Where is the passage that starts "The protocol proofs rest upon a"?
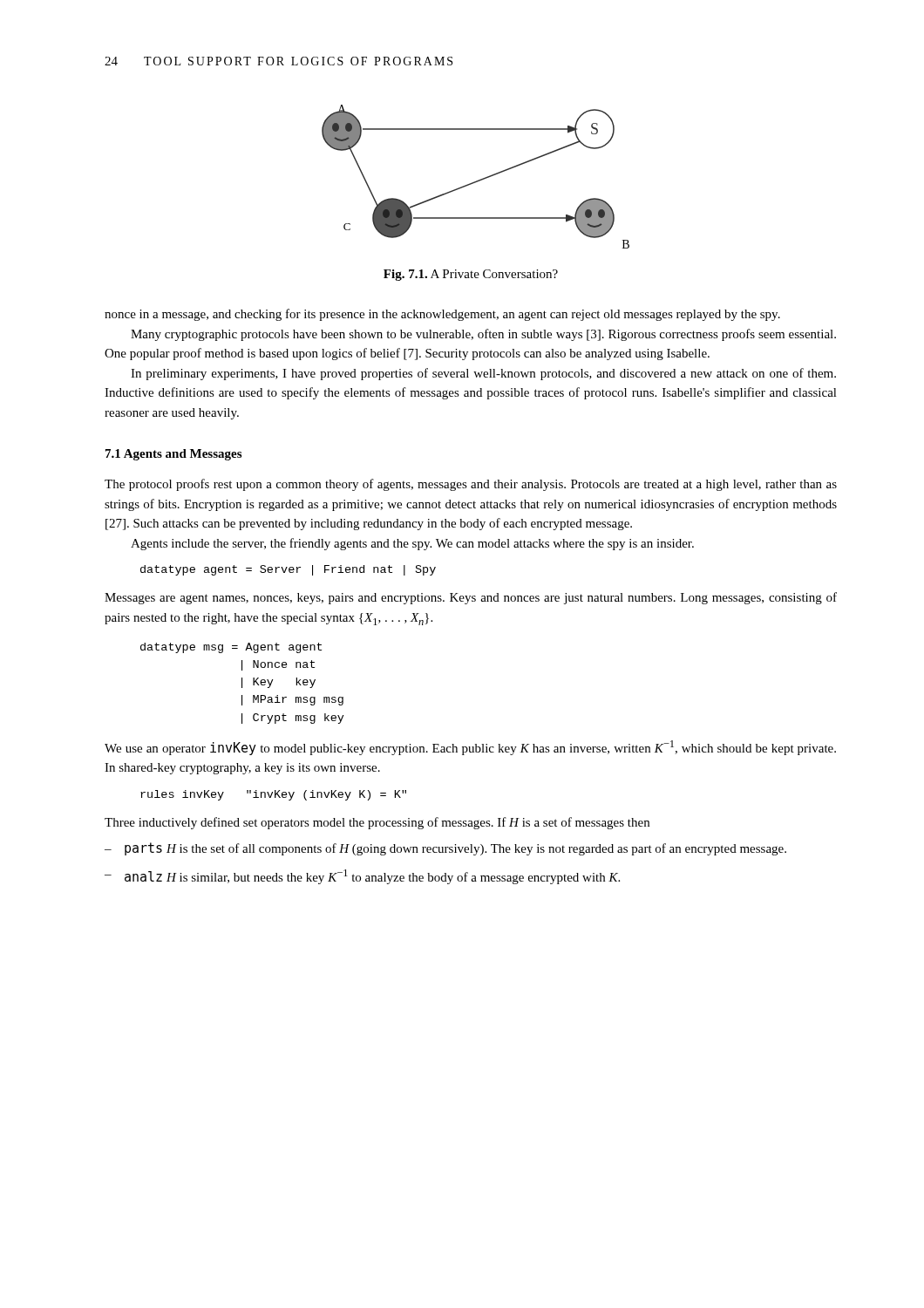This screenshot has width=924, height=1308. [x=471, y=504]
